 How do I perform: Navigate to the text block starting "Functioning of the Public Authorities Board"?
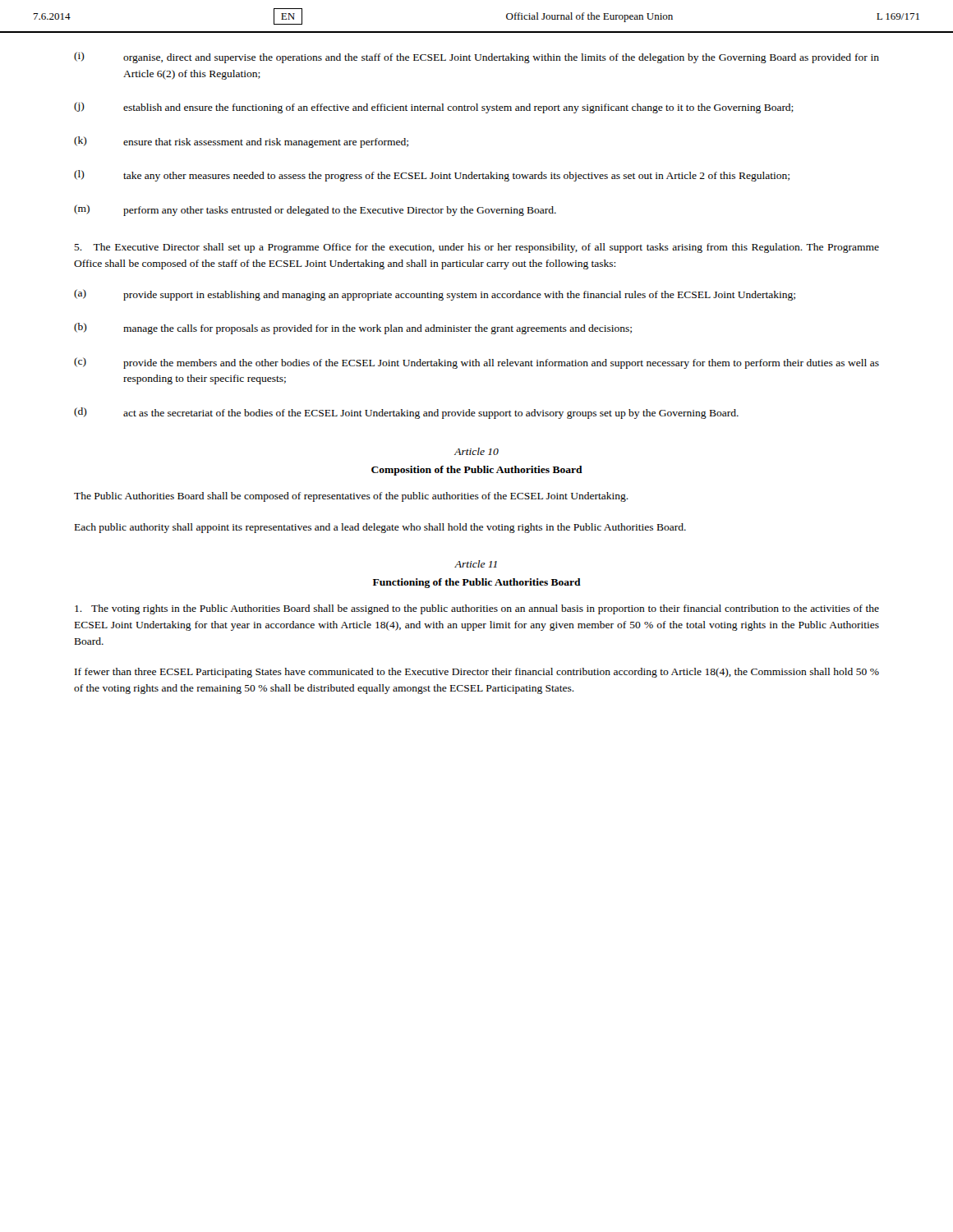(476, 582)
